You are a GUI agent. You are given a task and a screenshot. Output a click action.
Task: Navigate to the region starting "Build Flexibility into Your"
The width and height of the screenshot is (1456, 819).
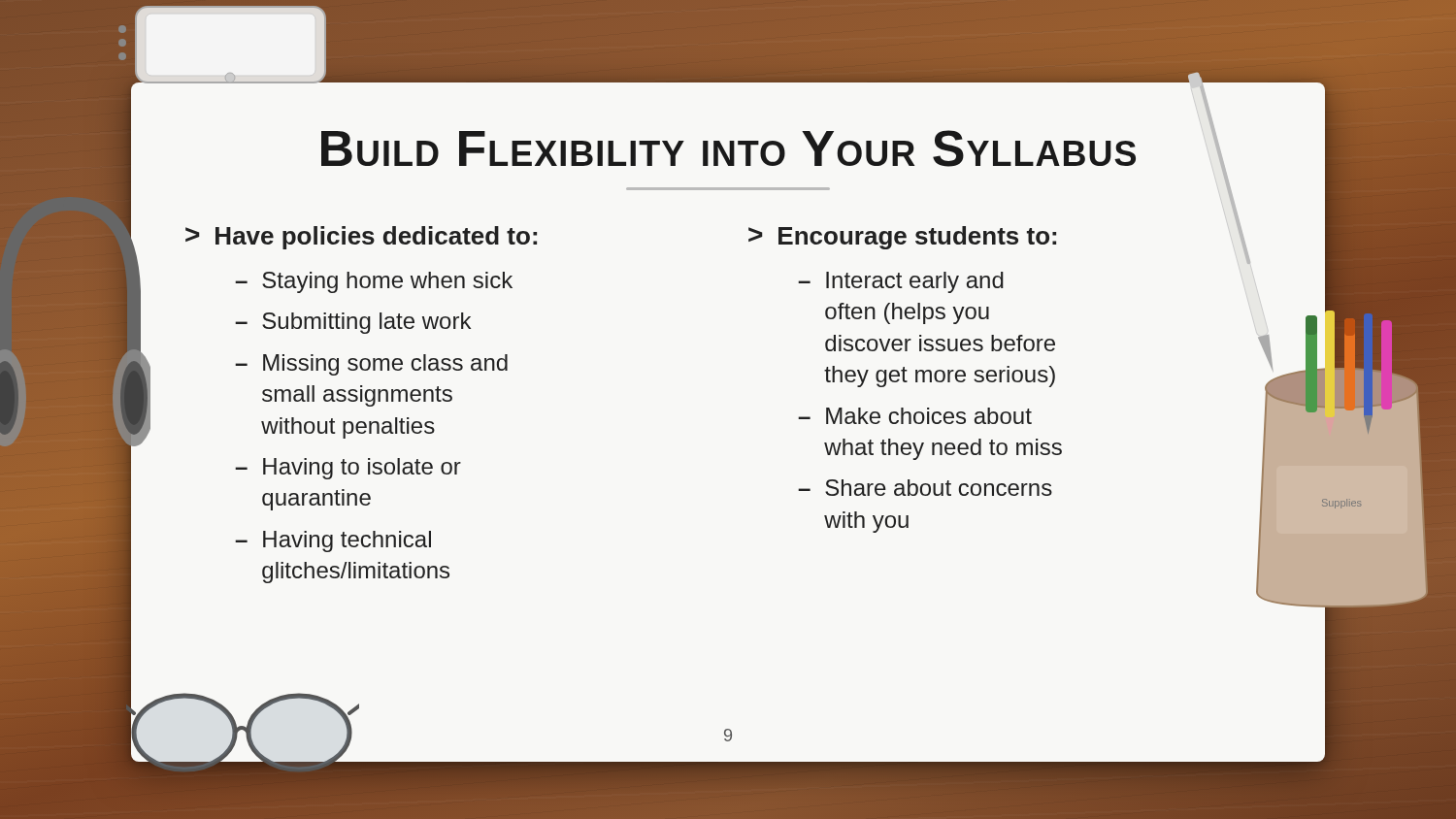click(x=728, y=155)
